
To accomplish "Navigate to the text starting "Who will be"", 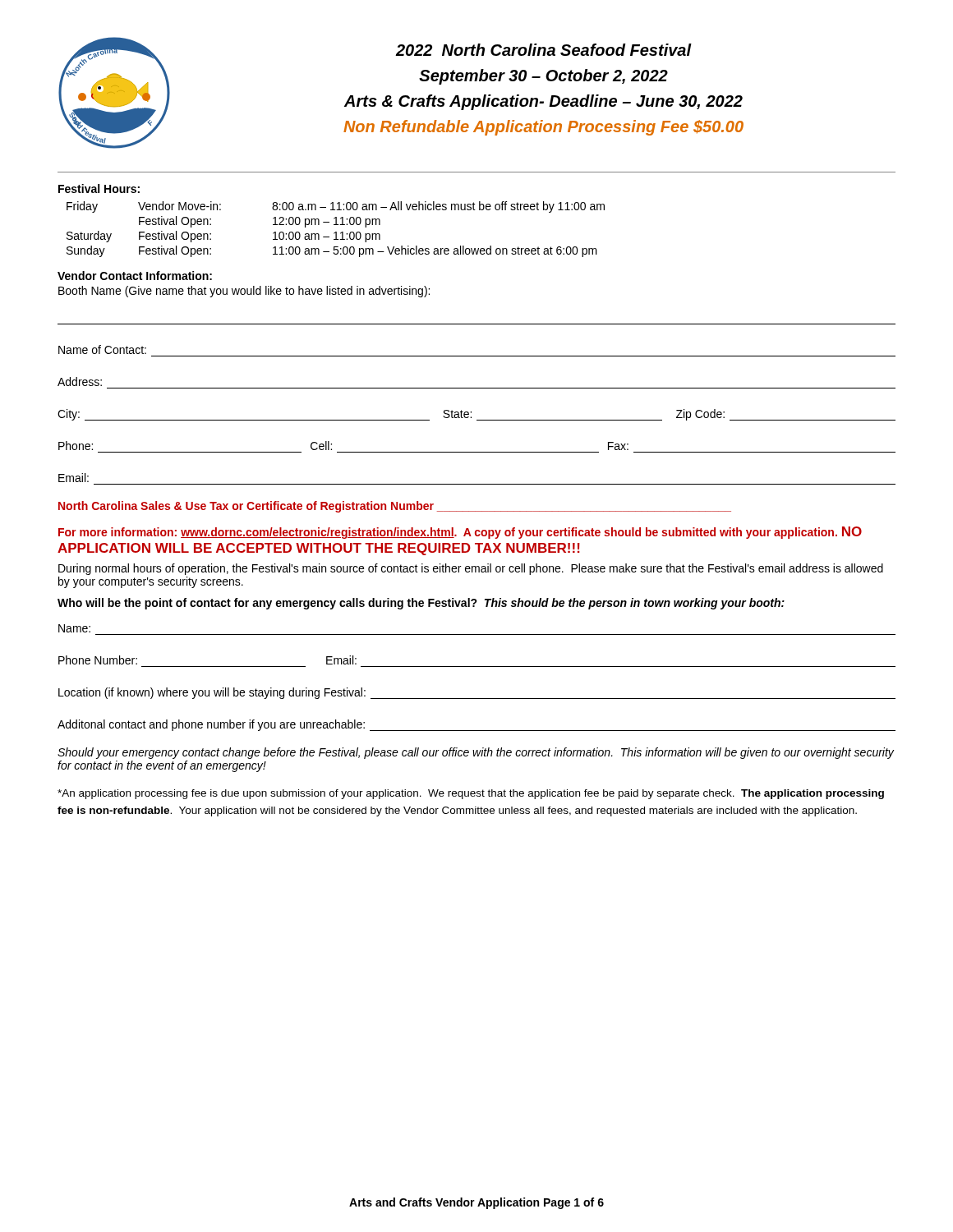I will (x=421, y=603).
